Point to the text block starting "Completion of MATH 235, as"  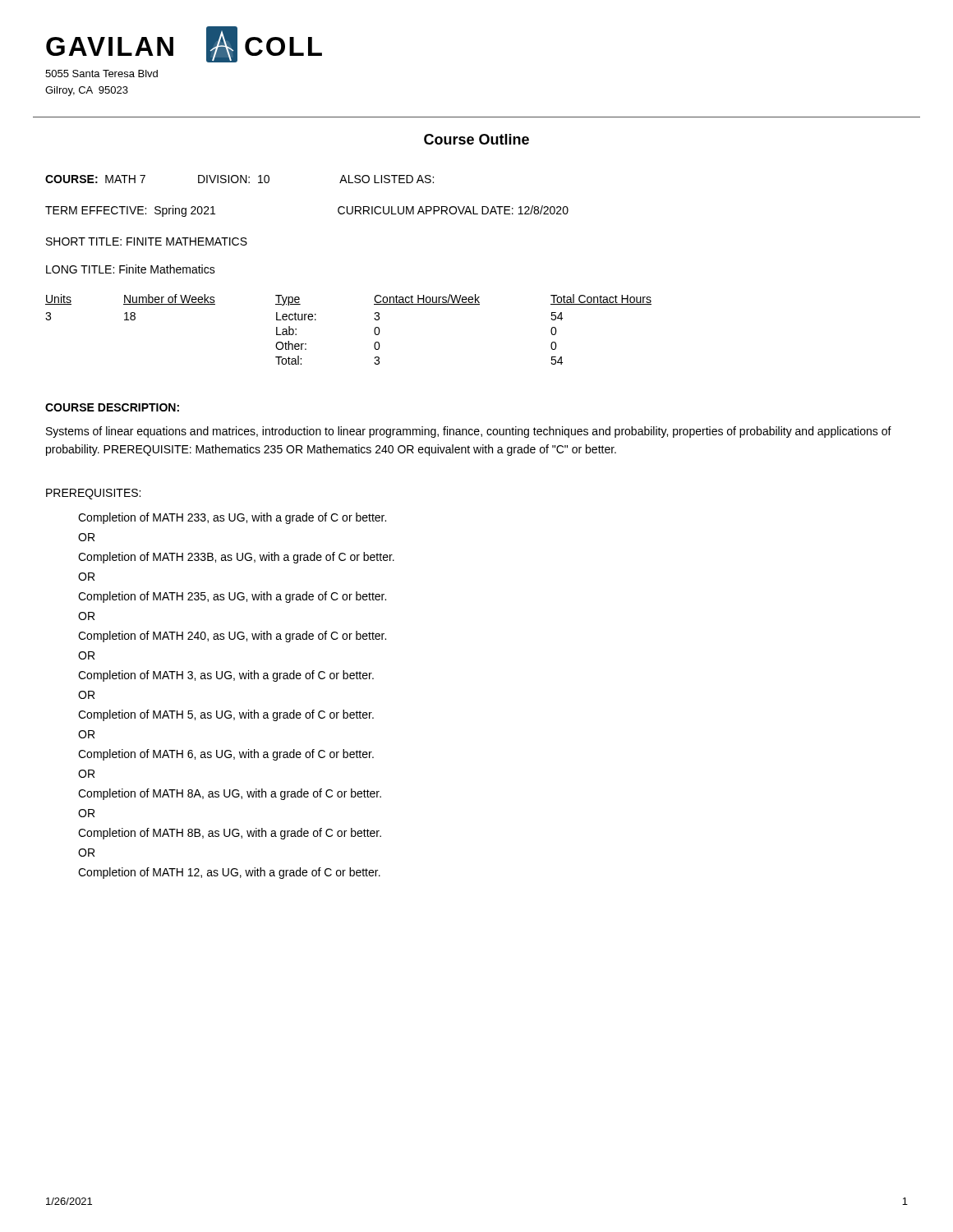coord(233,596)
